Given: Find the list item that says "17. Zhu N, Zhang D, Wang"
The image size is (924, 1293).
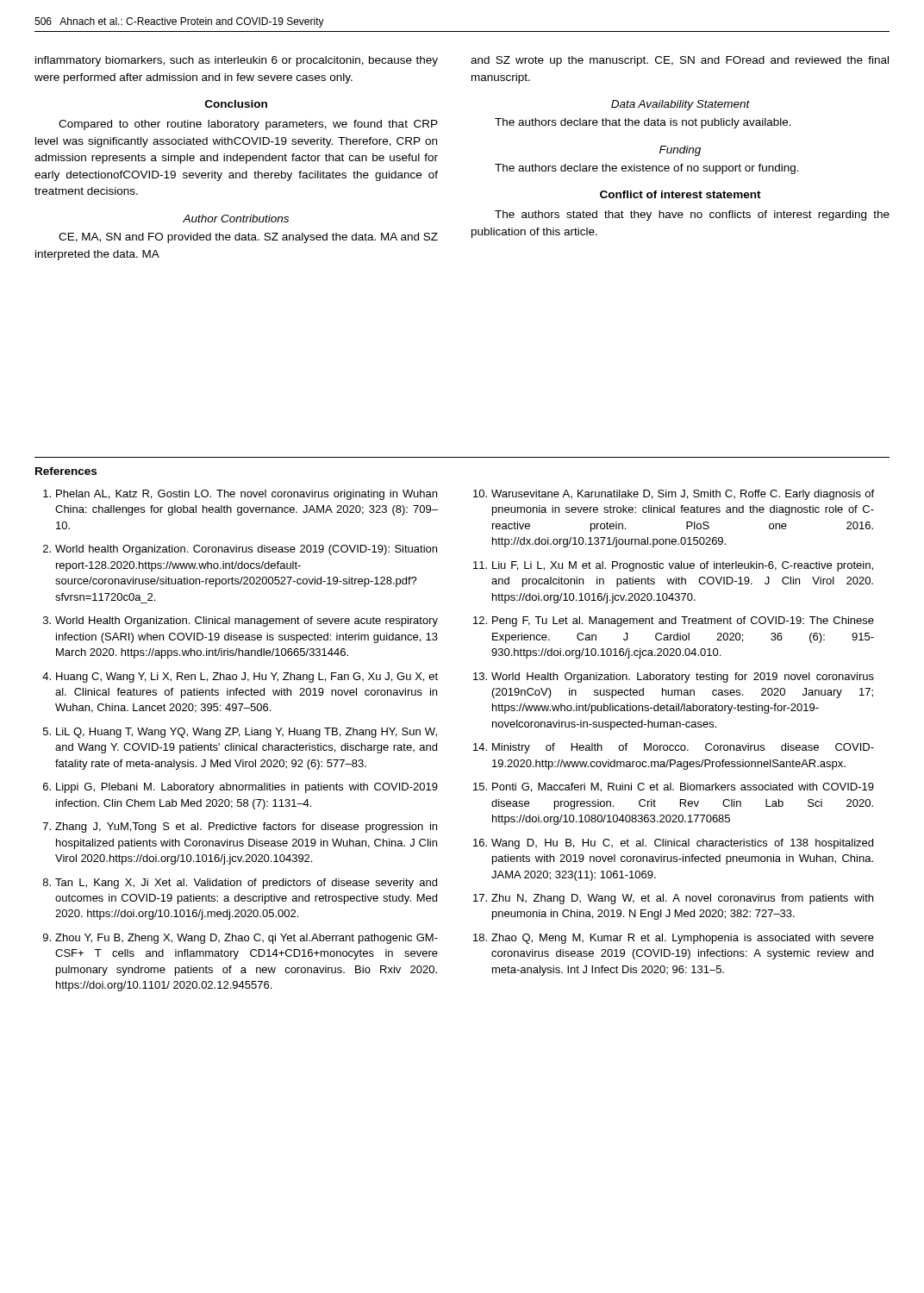Looking at the screenshot, I should pyautogui.click(x=672, y=906).
